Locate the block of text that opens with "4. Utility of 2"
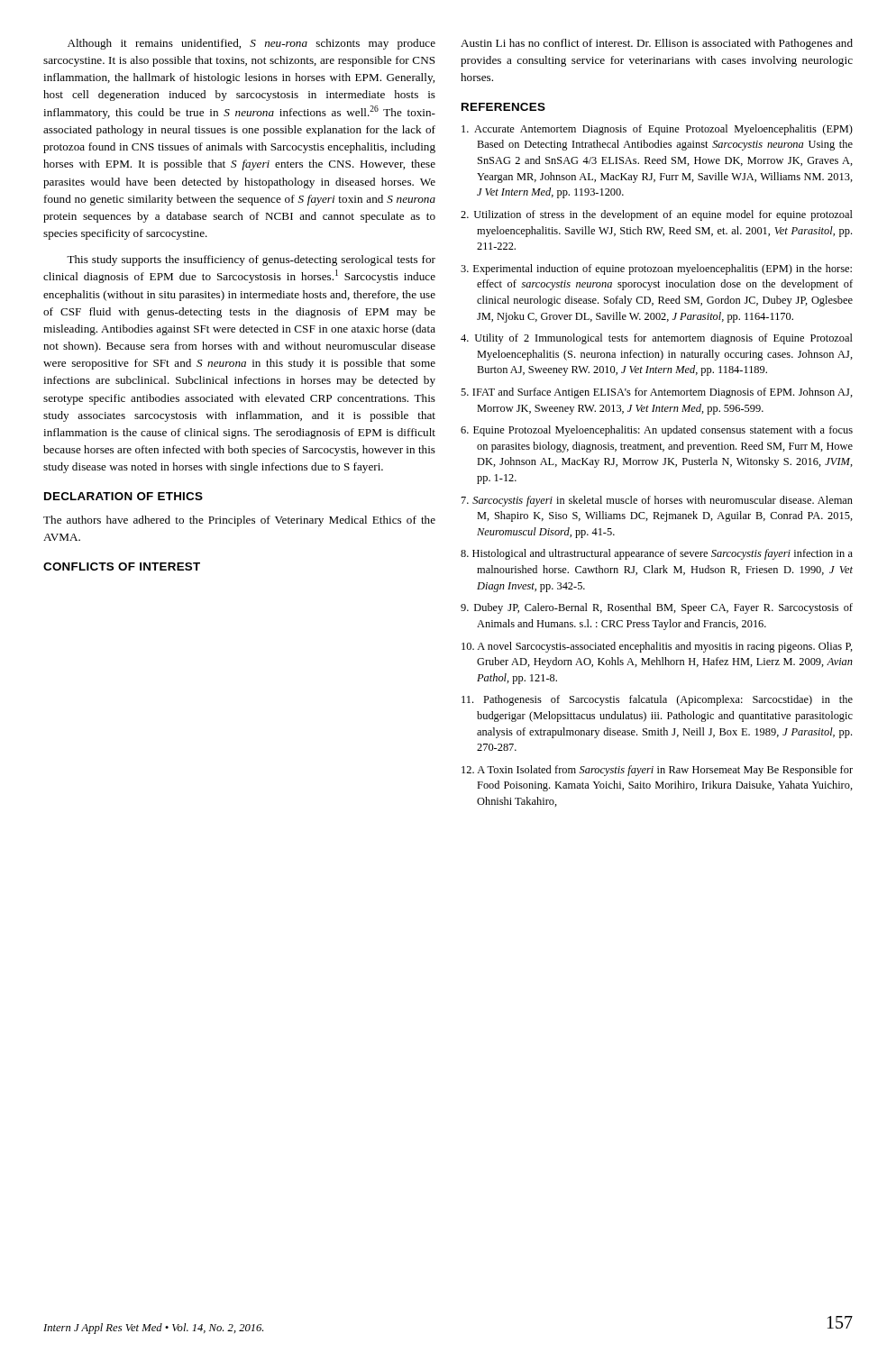Viewport: 896px width, 1352px height. point(657,354)
